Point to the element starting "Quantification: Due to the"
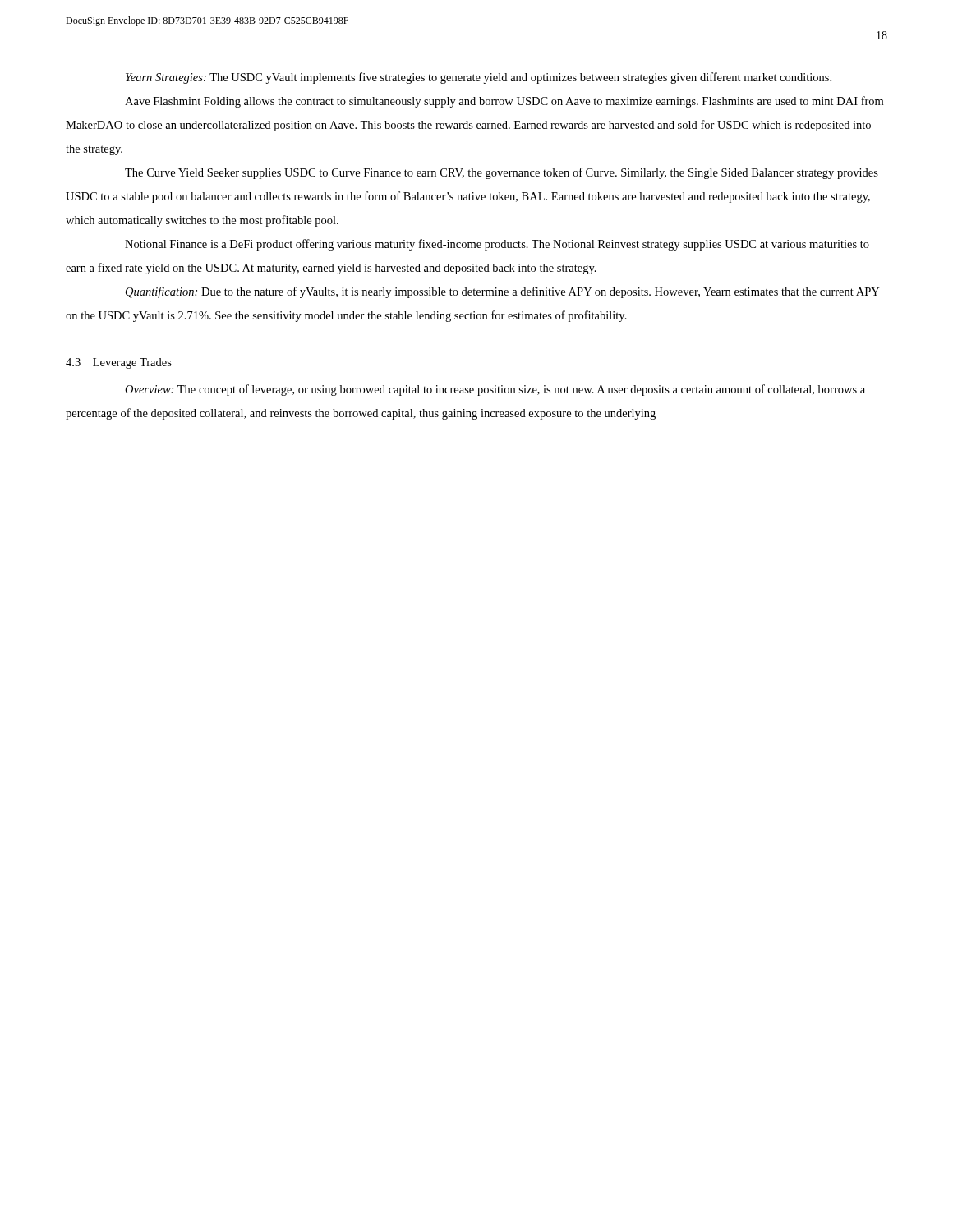Viewport: 953px width, 1232px height. [476, 304]
